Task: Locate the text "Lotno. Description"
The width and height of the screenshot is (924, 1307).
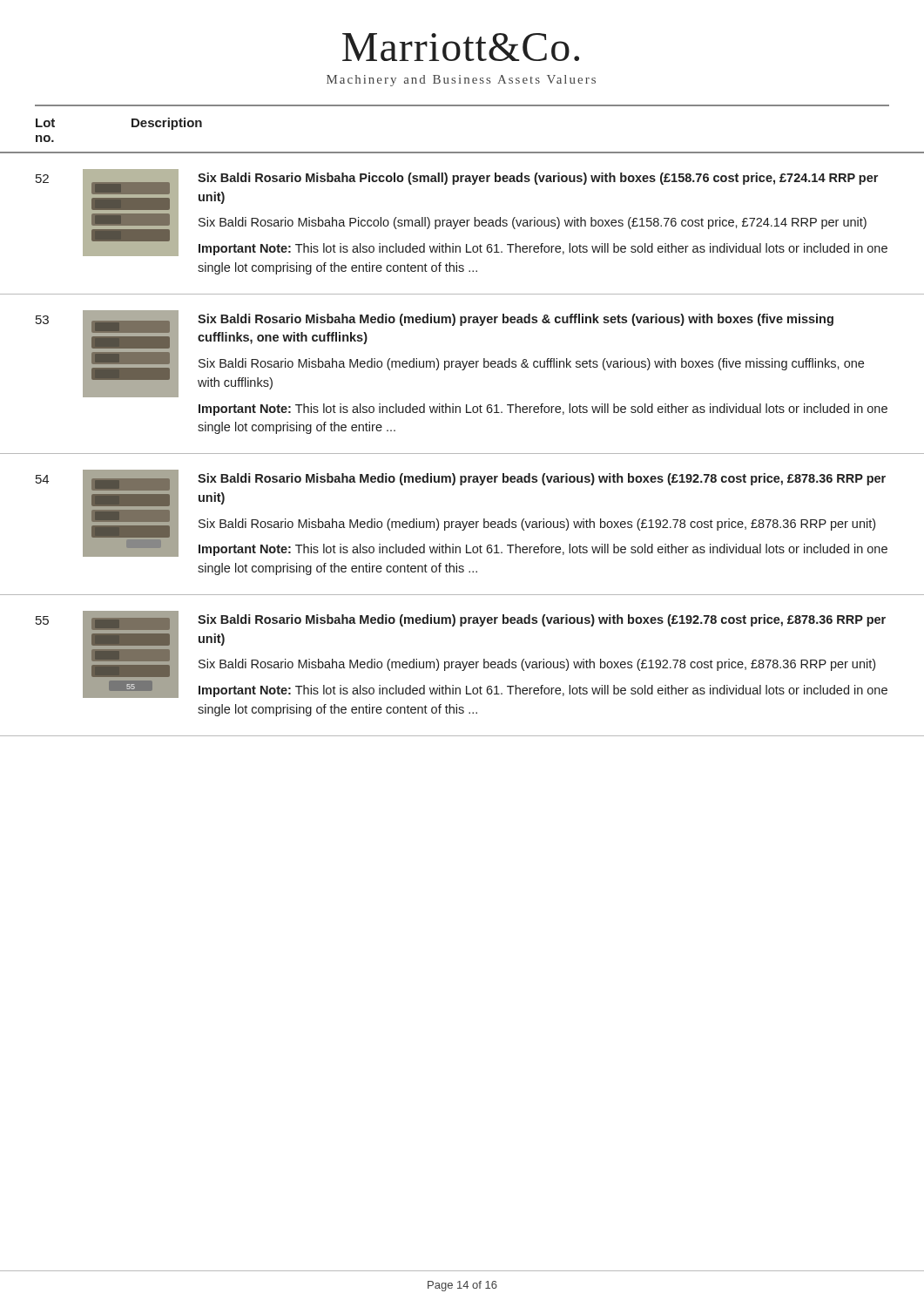Action: (x=49, y=123)
